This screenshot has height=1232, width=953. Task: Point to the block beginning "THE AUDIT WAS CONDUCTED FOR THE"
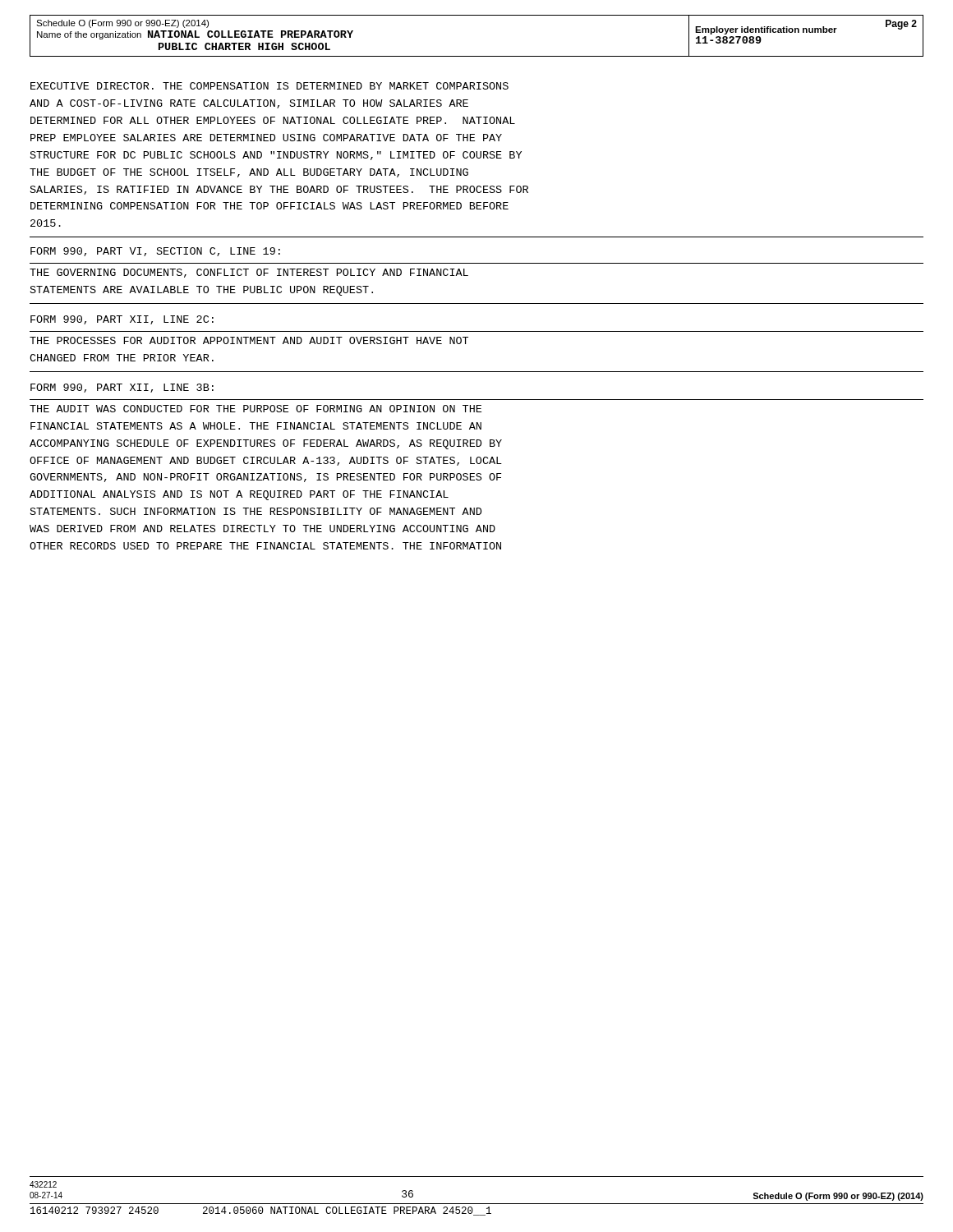266,478
